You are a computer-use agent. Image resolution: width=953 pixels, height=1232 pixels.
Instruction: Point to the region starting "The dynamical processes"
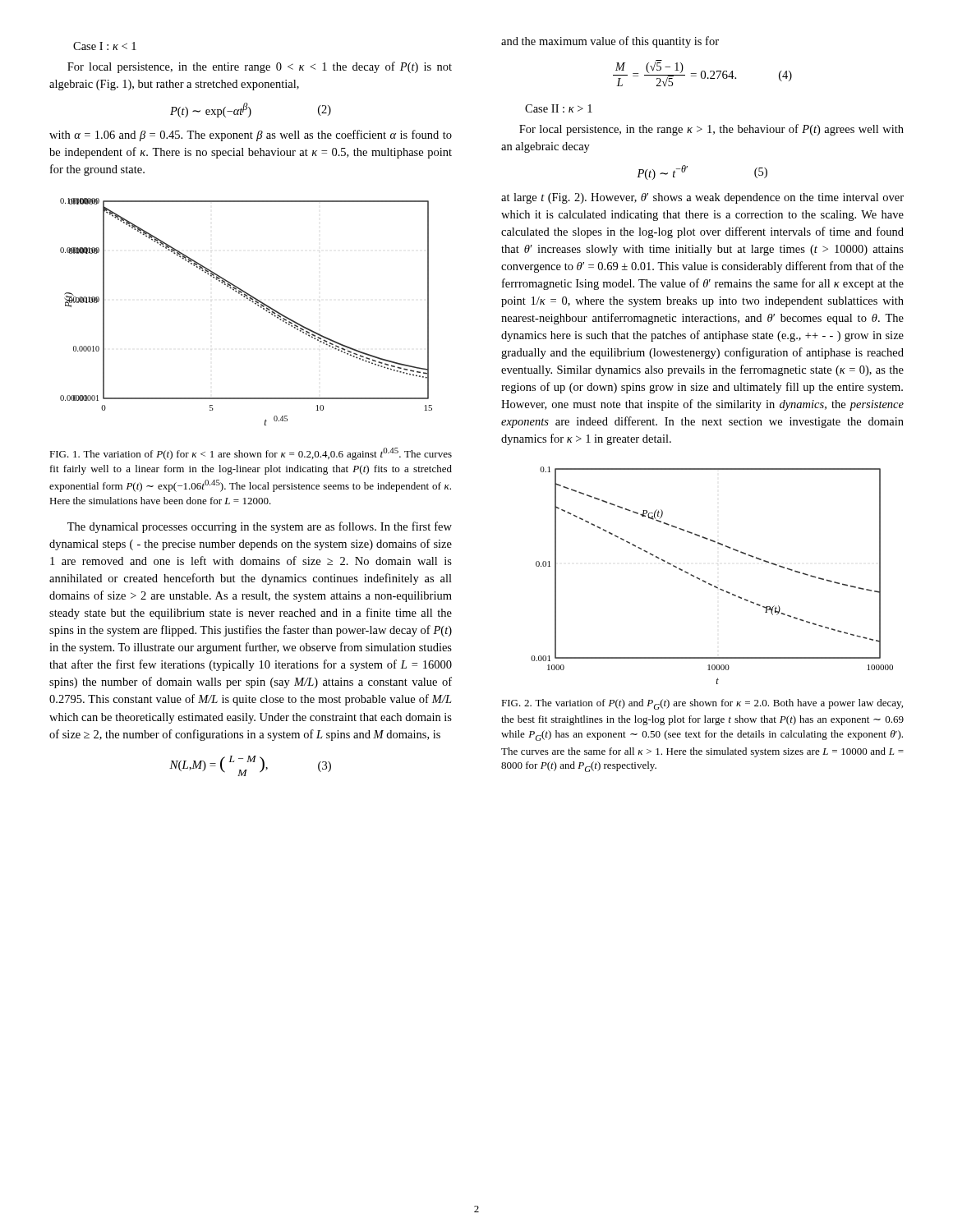tap(251, 631)
